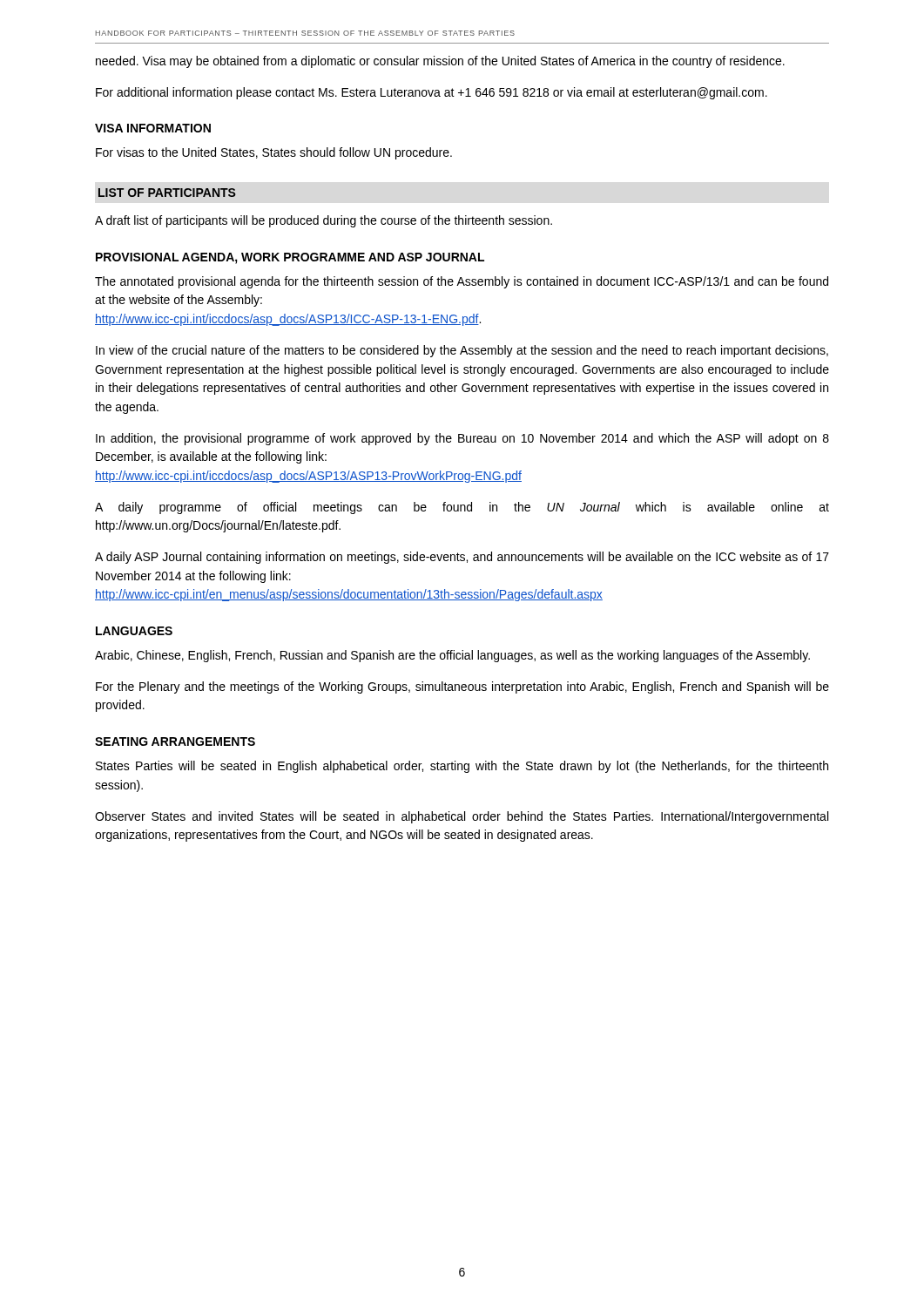This screenshot has width=924, height=1307.
Task: Locate the element starting "needed. Visa may be obtained"
Action: (x=440, y=61)
